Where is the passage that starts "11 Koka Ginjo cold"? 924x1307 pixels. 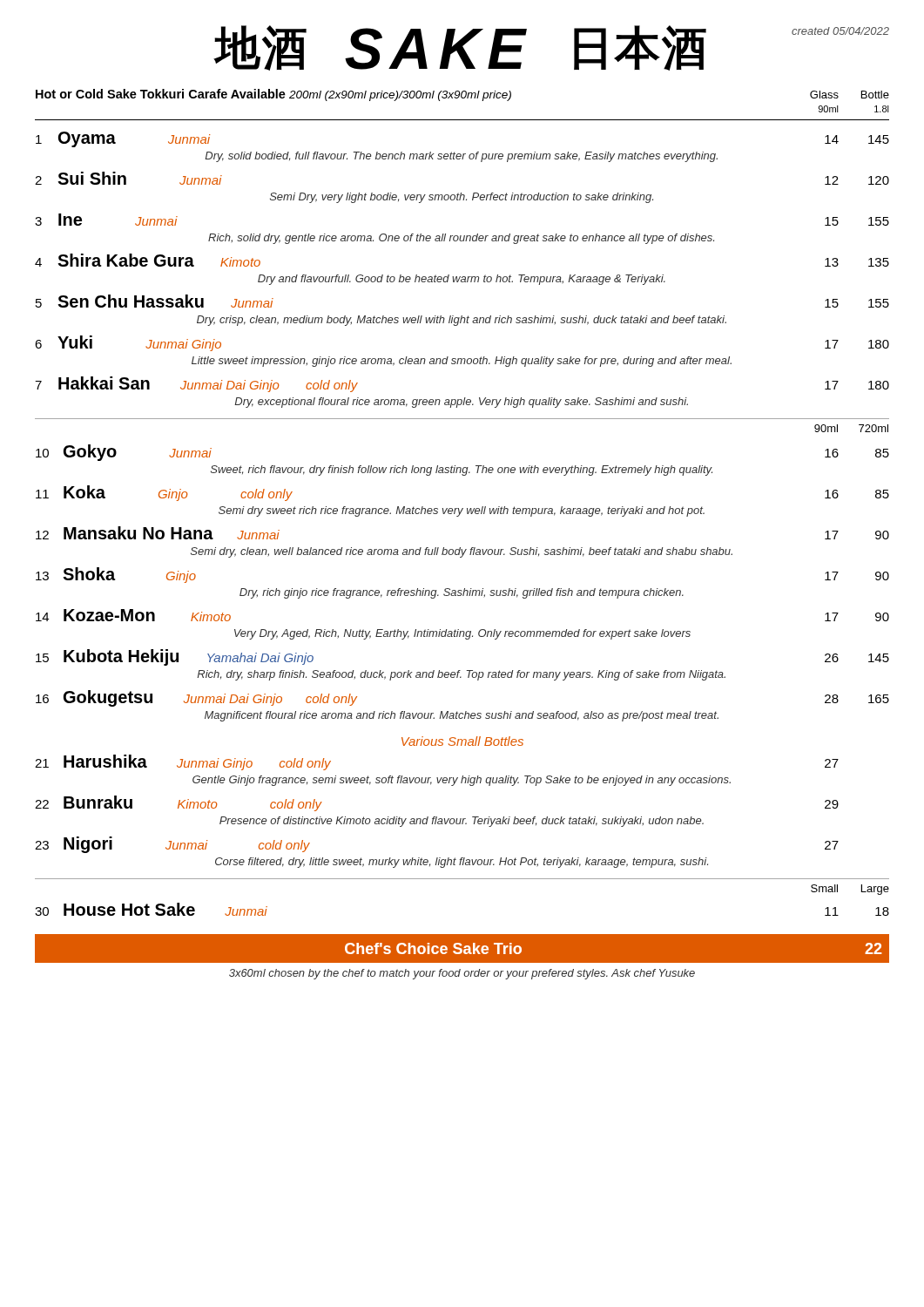(x=462, y=500)
